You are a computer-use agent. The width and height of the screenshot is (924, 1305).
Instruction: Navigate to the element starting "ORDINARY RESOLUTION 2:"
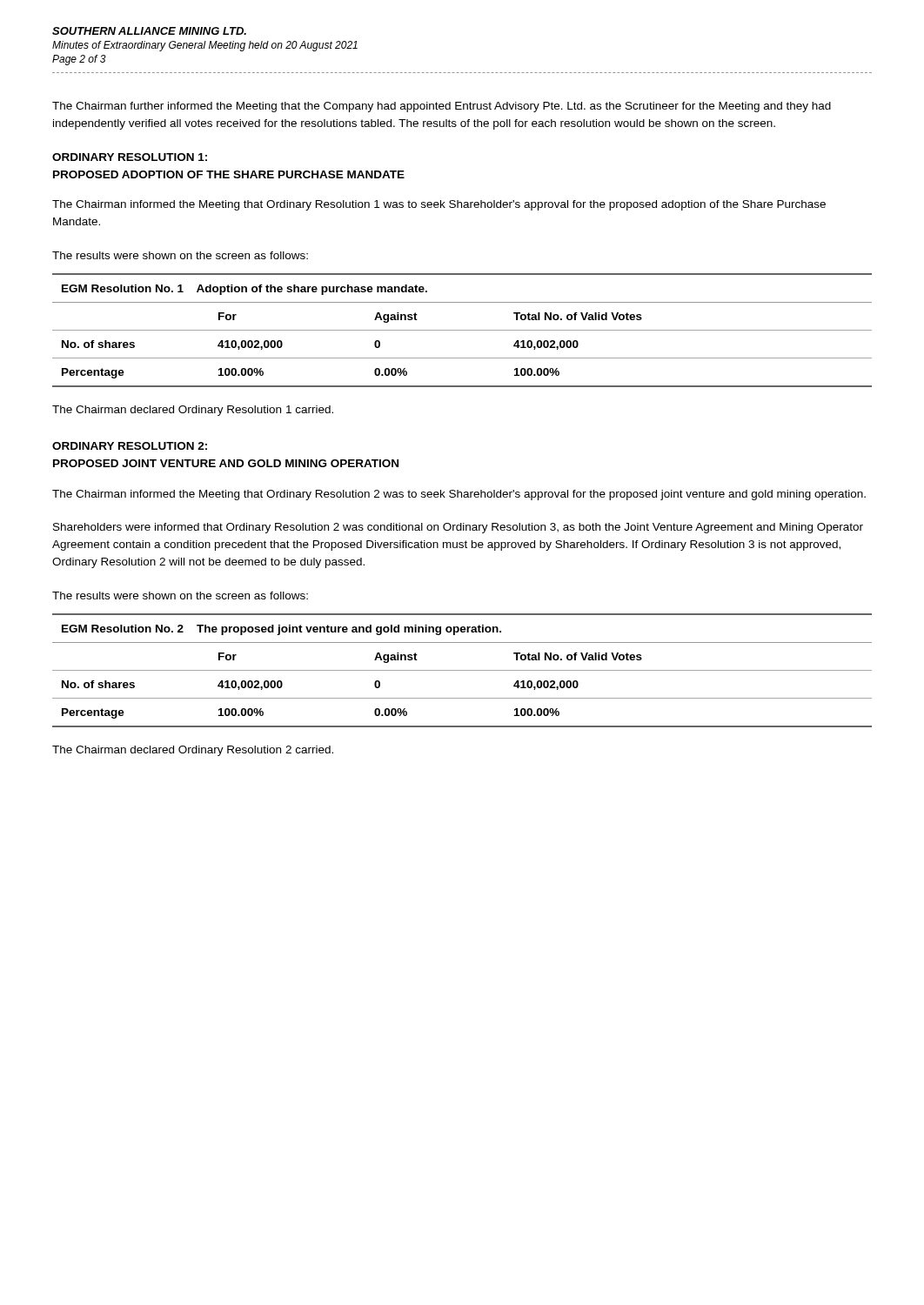pyautogui.click(x=226, y=455)
